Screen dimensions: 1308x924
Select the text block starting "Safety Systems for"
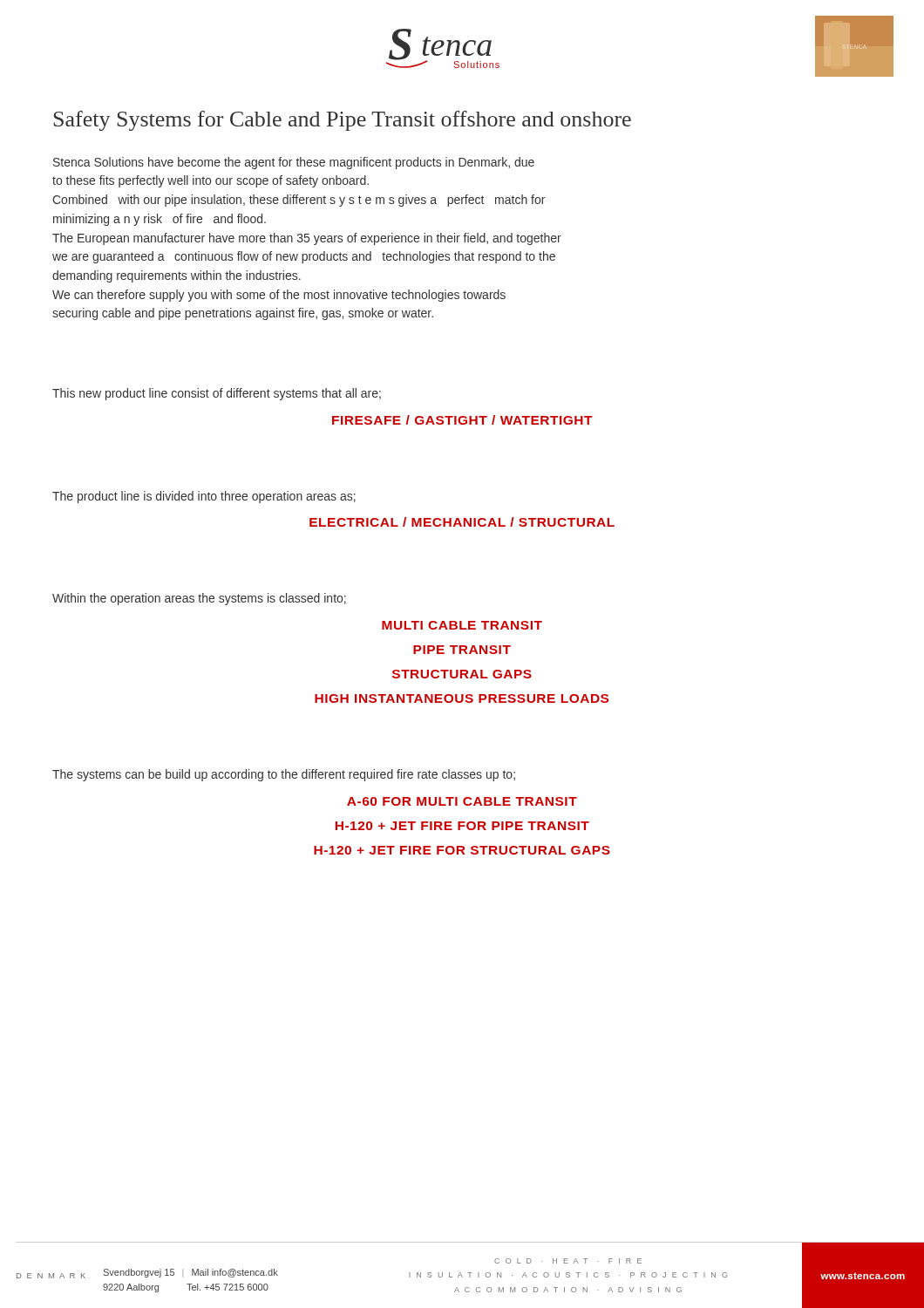(462, 119)
